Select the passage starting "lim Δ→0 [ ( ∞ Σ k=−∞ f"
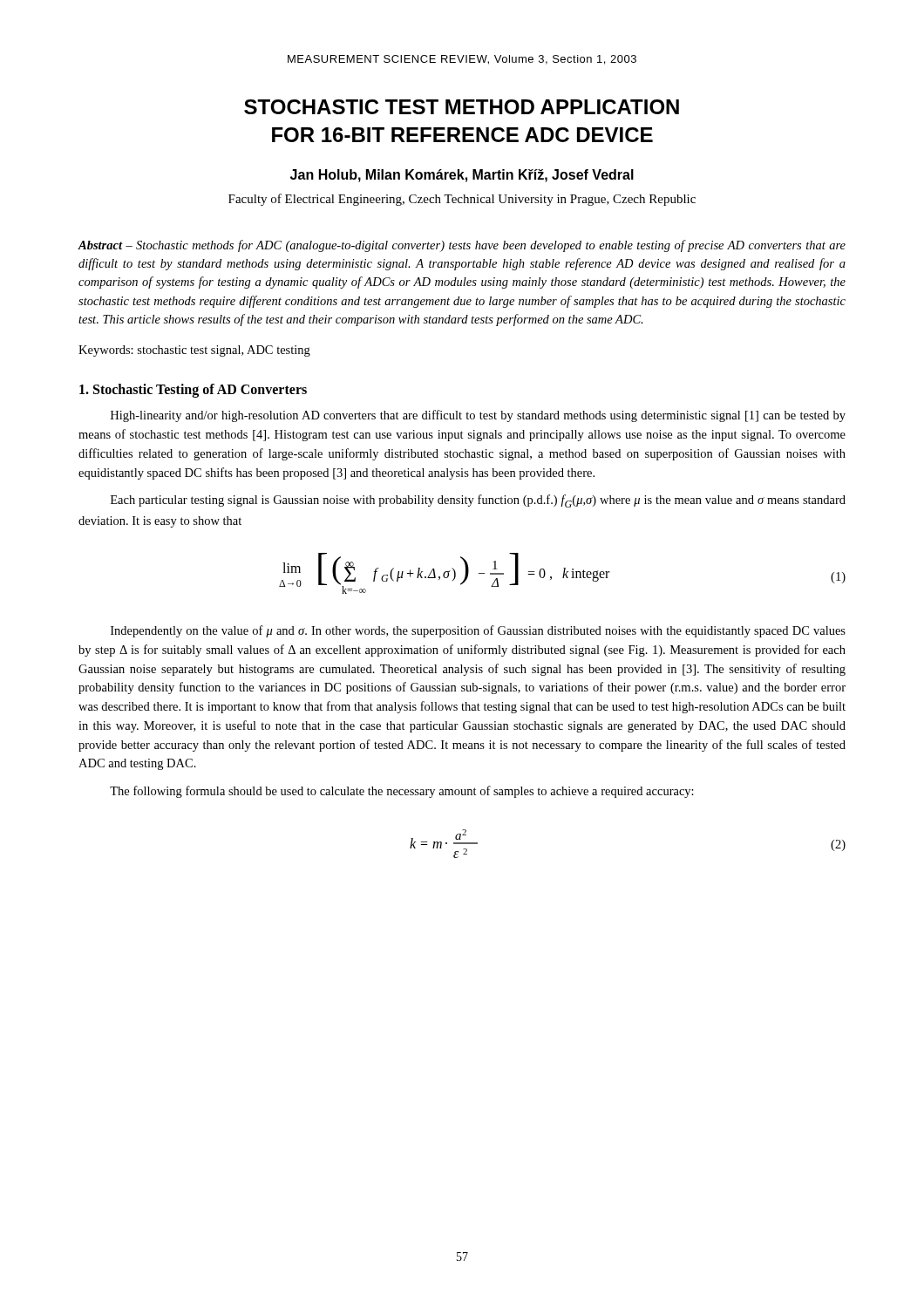Viewport: 924px width, 1308px height. pos(562,577)
